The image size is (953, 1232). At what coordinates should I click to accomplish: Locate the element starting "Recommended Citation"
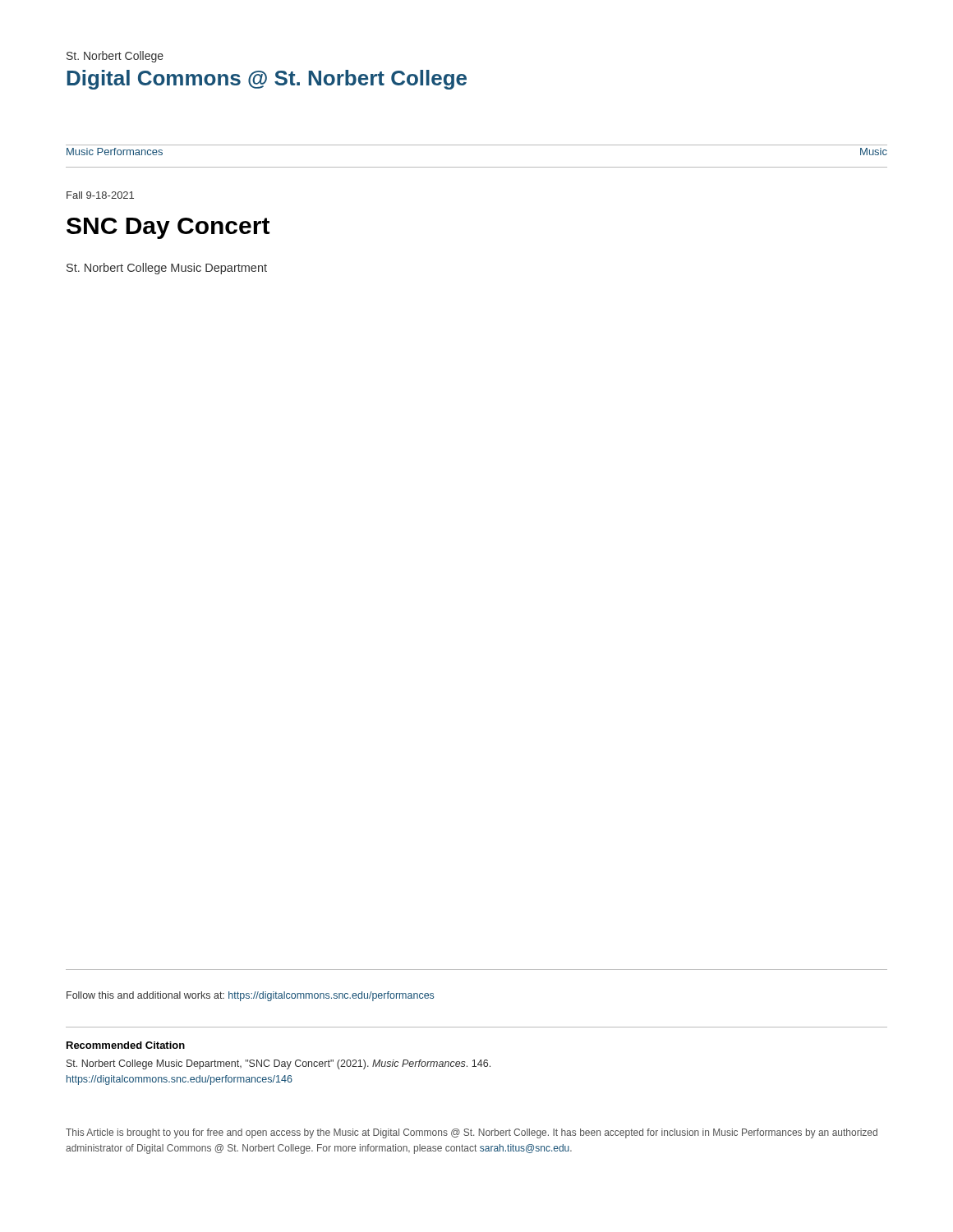pyautogui.click(x=125, y=1045)
